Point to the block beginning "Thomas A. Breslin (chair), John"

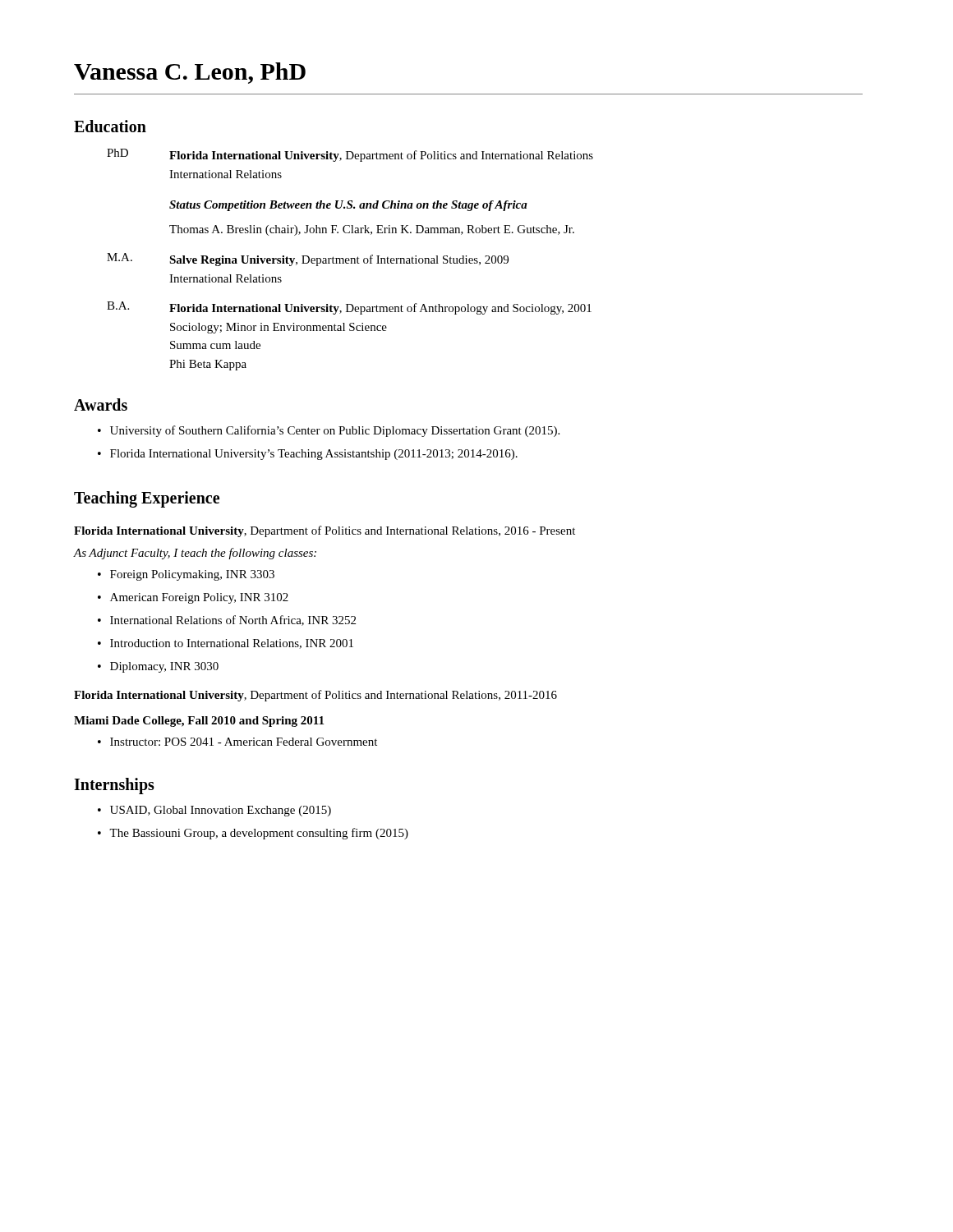coord(372,229)
